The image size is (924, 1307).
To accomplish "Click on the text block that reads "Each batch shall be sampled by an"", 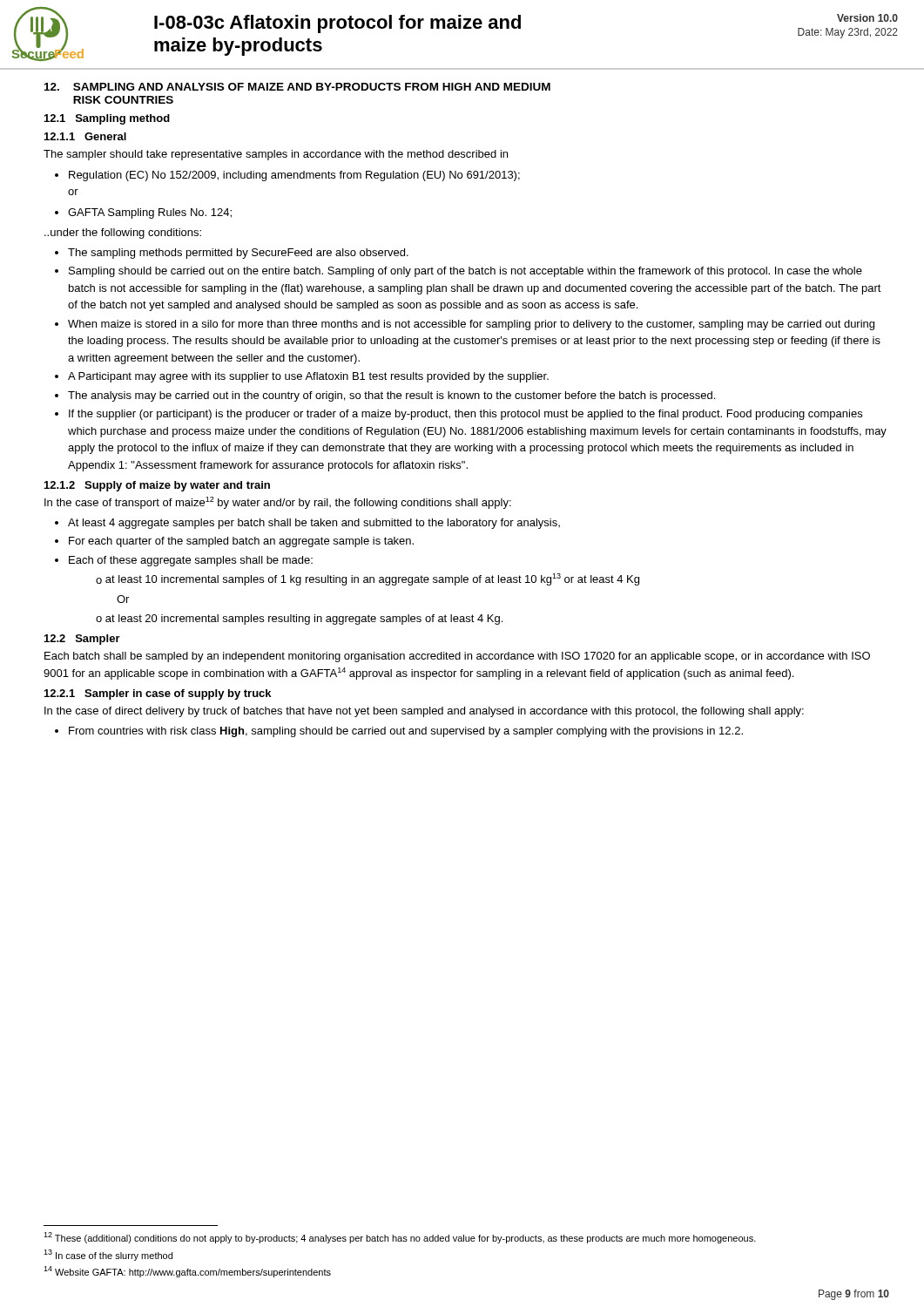I will click(457, 664).
